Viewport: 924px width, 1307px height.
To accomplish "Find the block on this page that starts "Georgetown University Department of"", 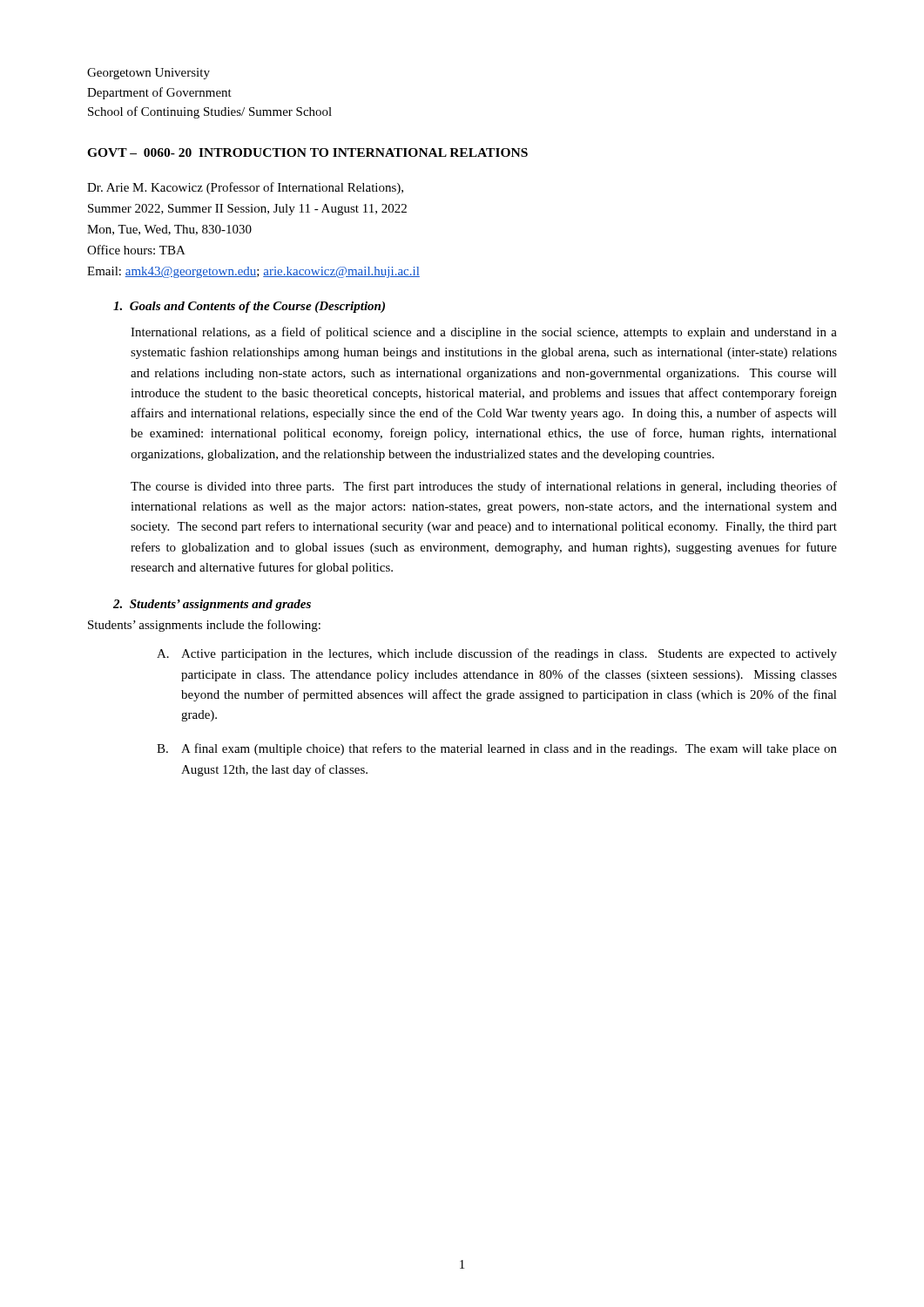I will [210, 92].
